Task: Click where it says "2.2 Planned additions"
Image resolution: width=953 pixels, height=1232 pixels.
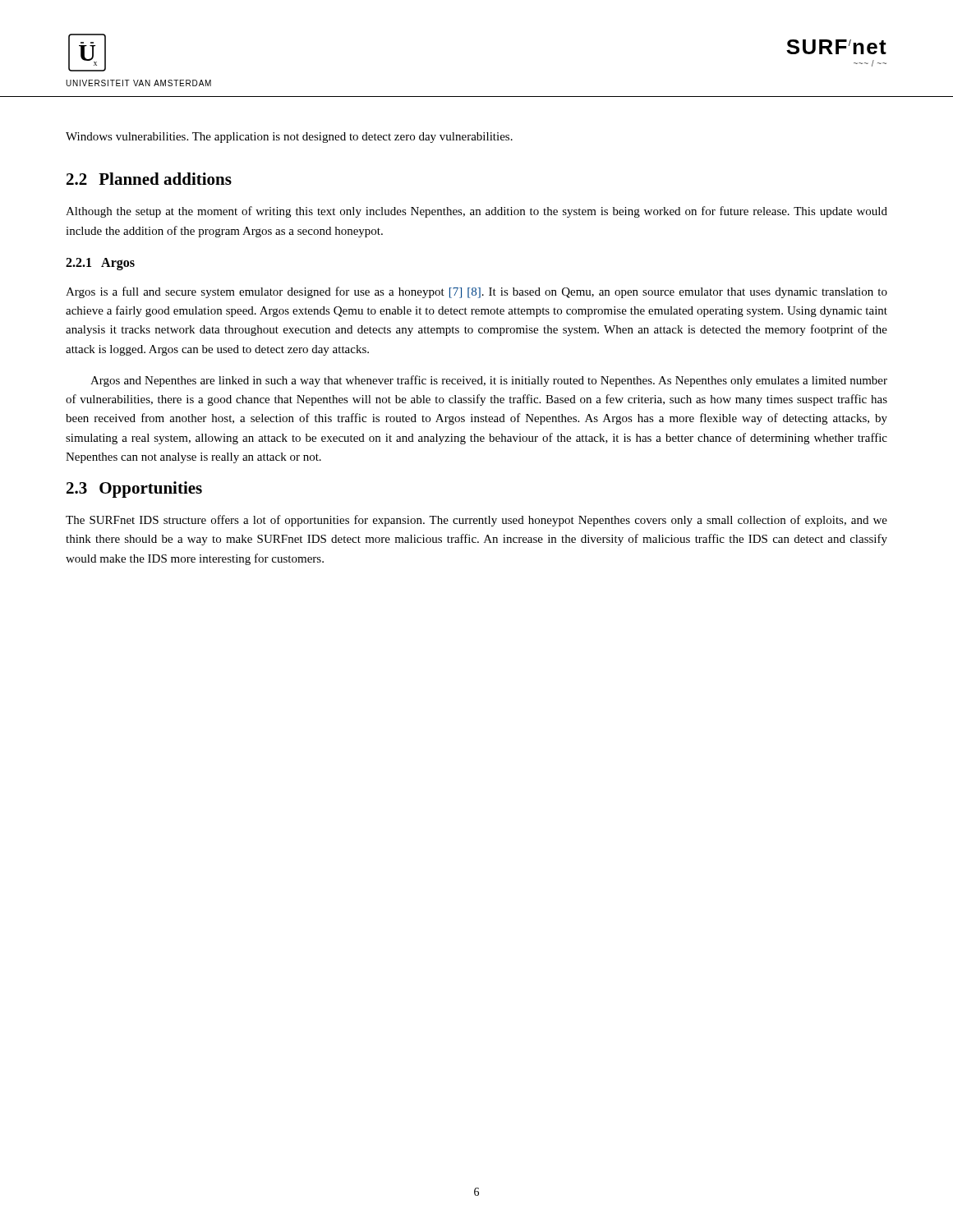Action: [x=149, y=179]
